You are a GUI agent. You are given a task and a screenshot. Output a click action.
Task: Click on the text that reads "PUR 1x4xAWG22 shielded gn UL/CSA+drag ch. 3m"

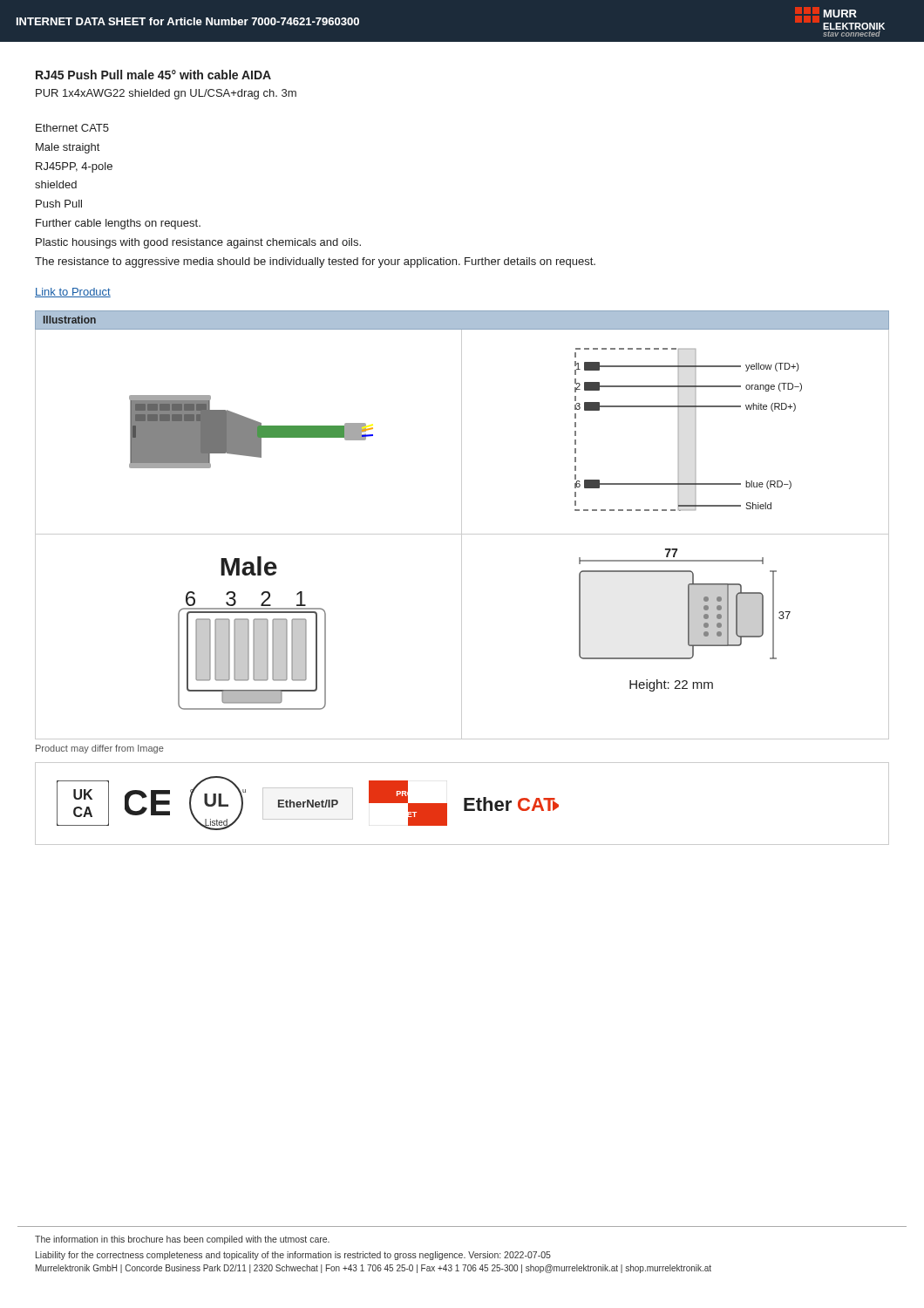coord(166,93)
